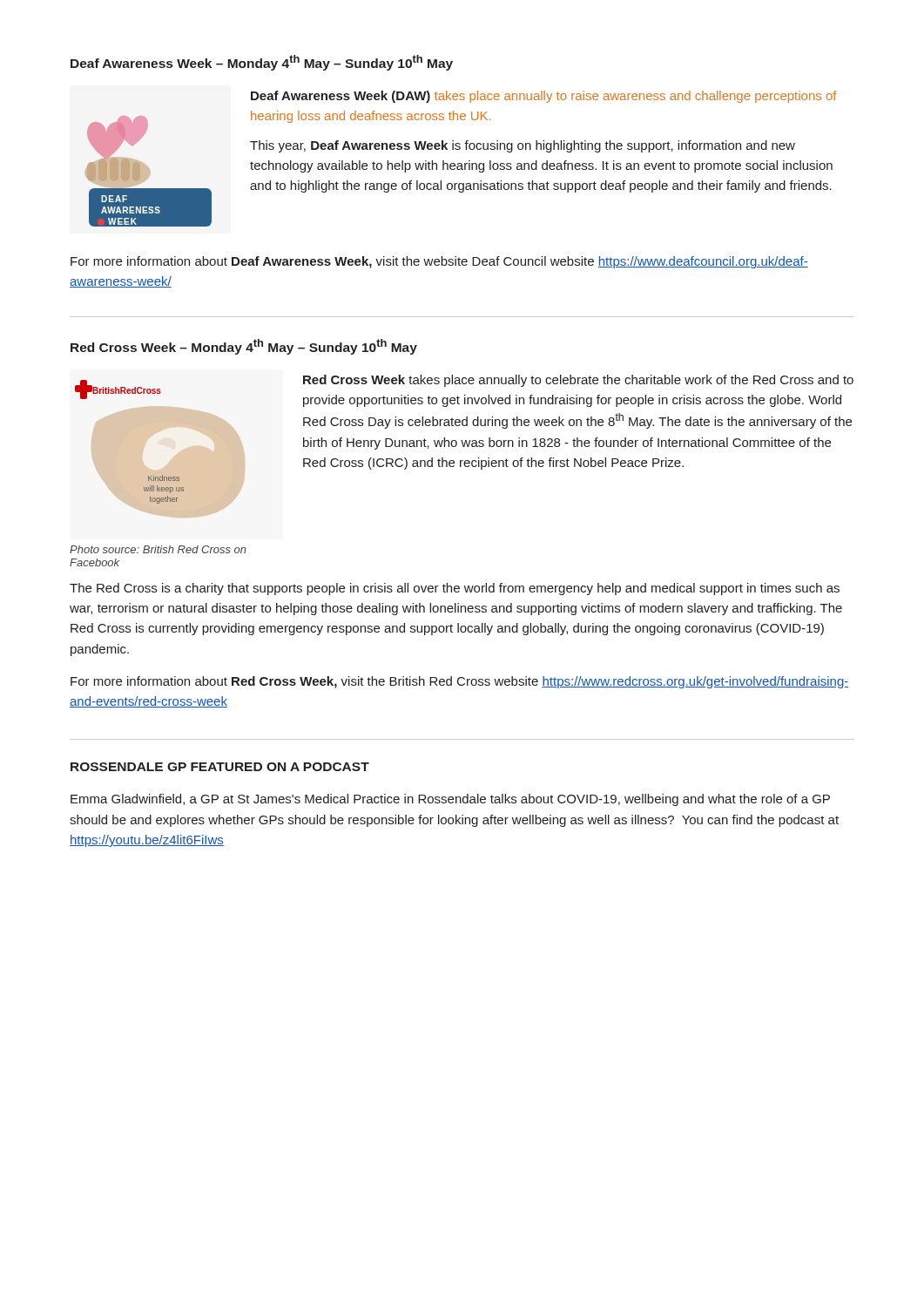
Task: Select the caption containing "Photo source: British Red Cross on Facebook"
Action: click(x=158, y=556)
